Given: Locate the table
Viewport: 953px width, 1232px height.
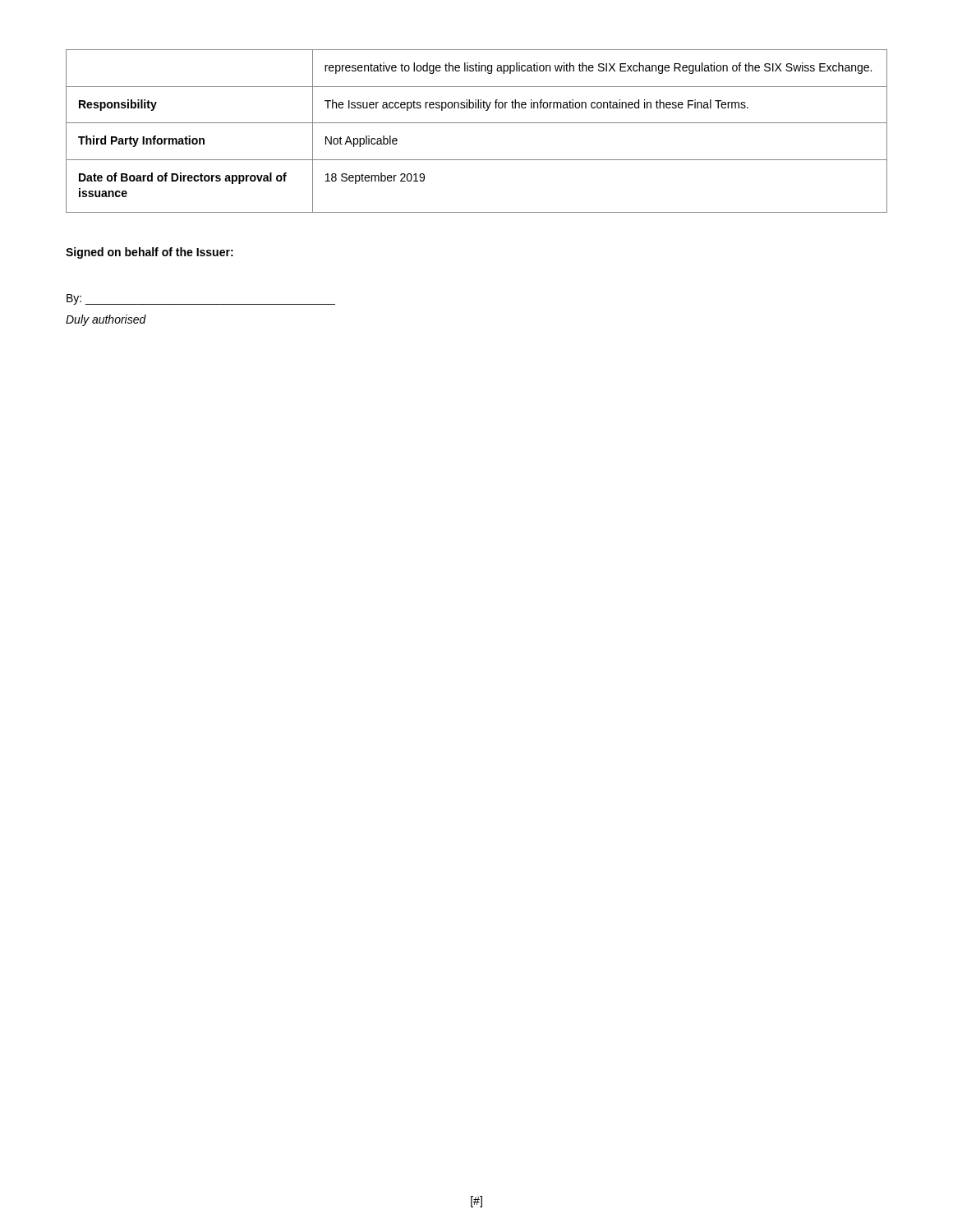Looking at the screenshot, I should coord(476,131).
